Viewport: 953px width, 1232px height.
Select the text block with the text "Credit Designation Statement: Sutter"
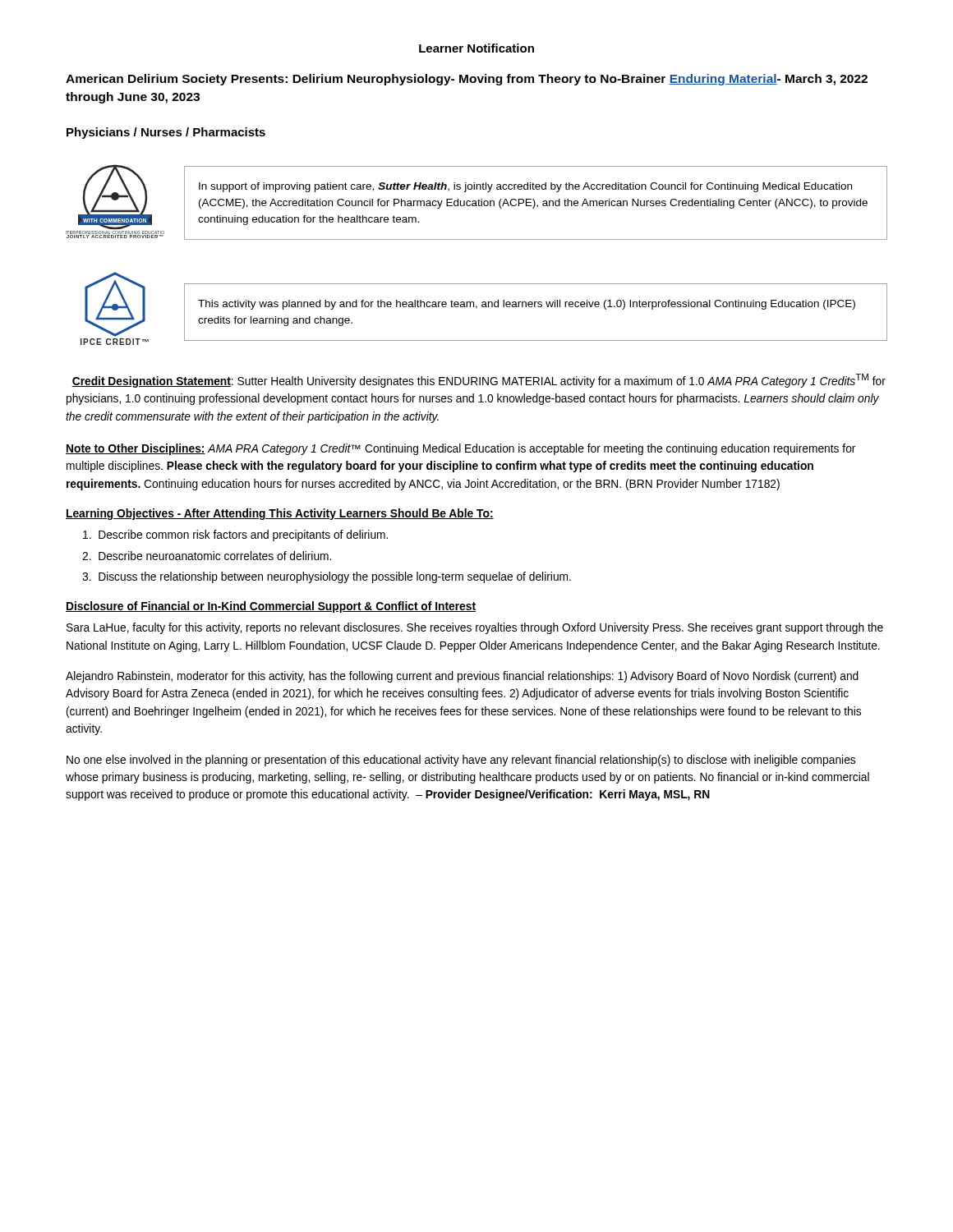(476, 398)
